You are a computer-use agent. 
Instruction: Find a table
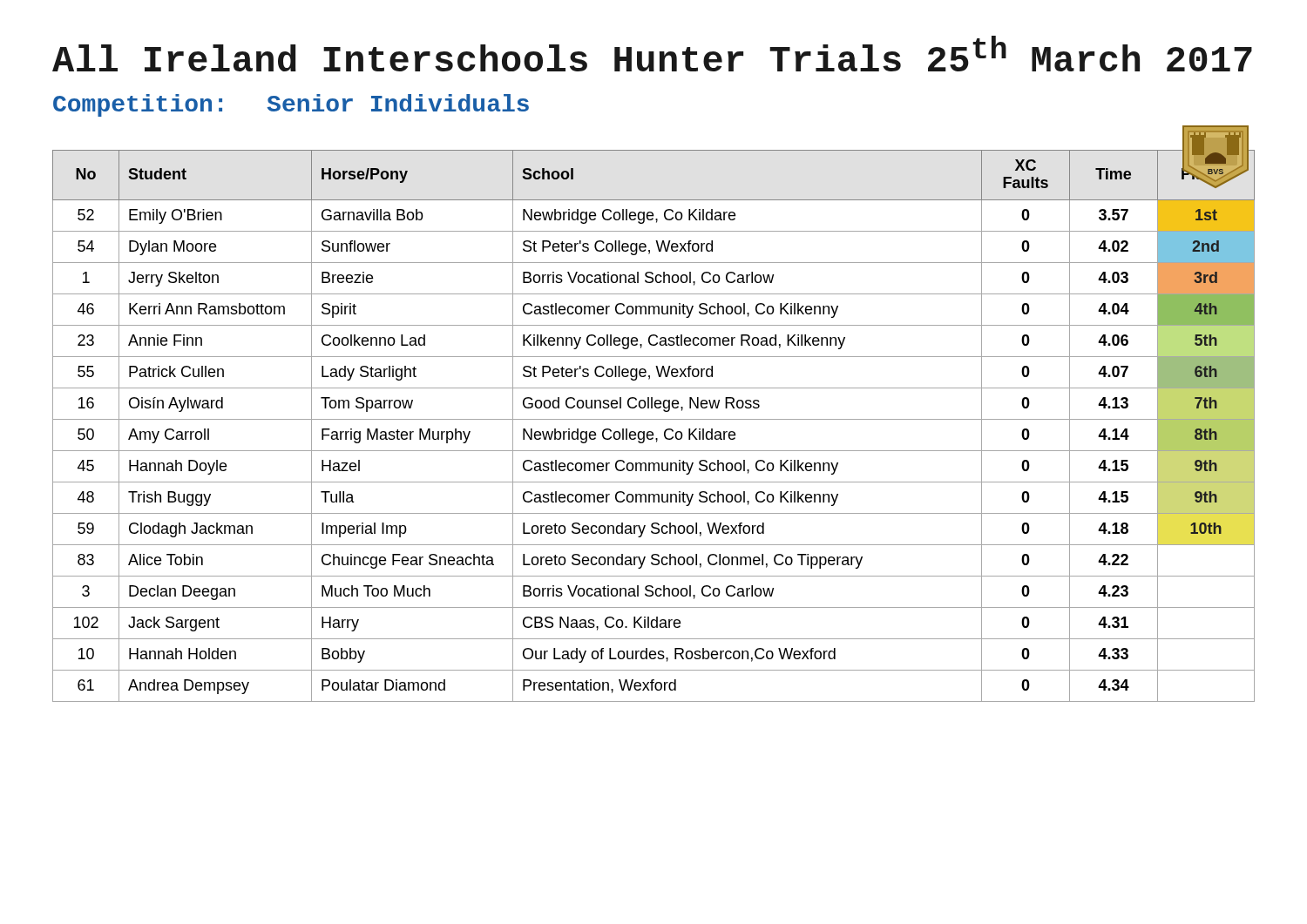point(654,426)
